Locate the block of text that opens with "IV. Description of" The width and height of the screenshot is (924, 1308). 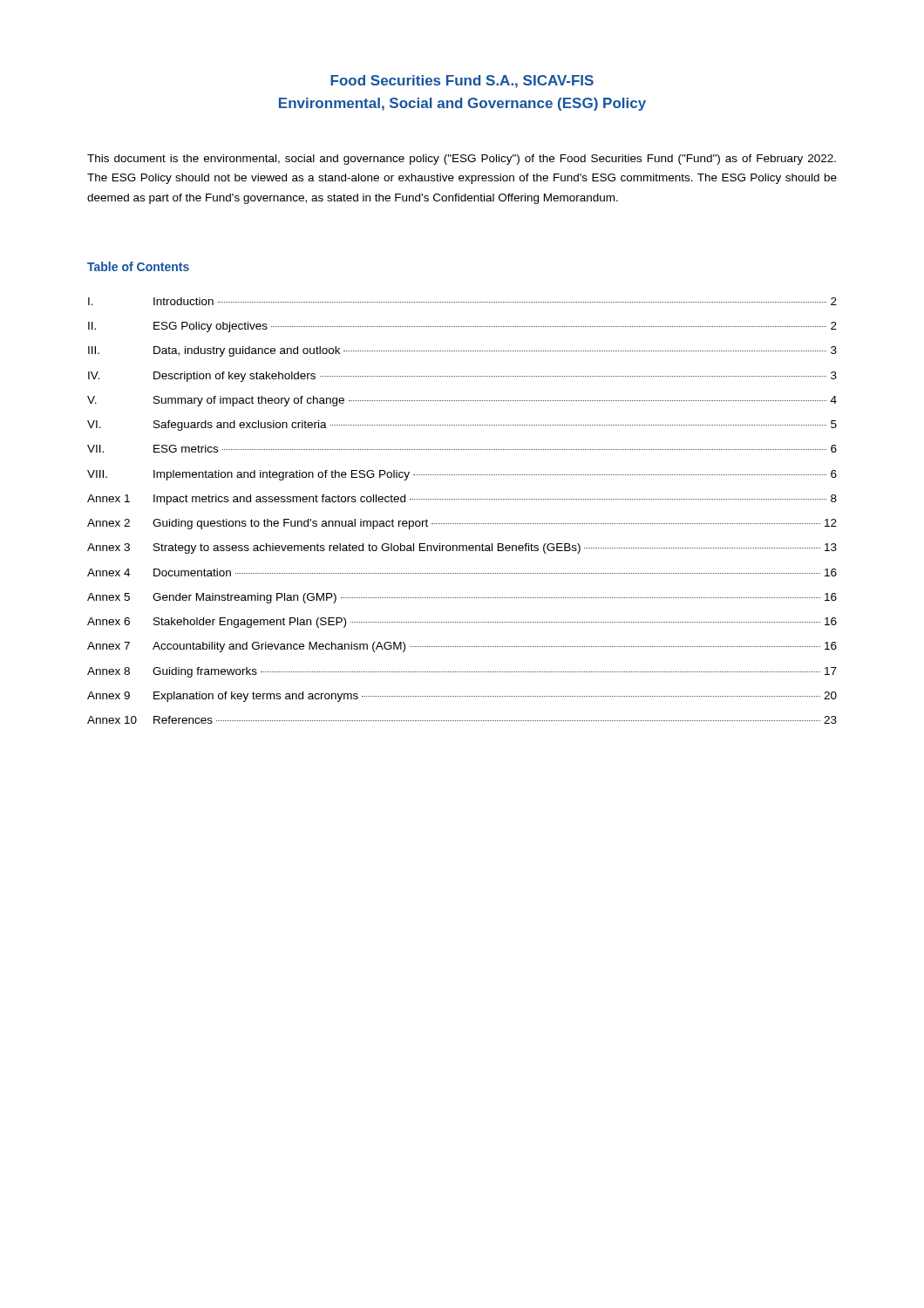pos(462,376)
